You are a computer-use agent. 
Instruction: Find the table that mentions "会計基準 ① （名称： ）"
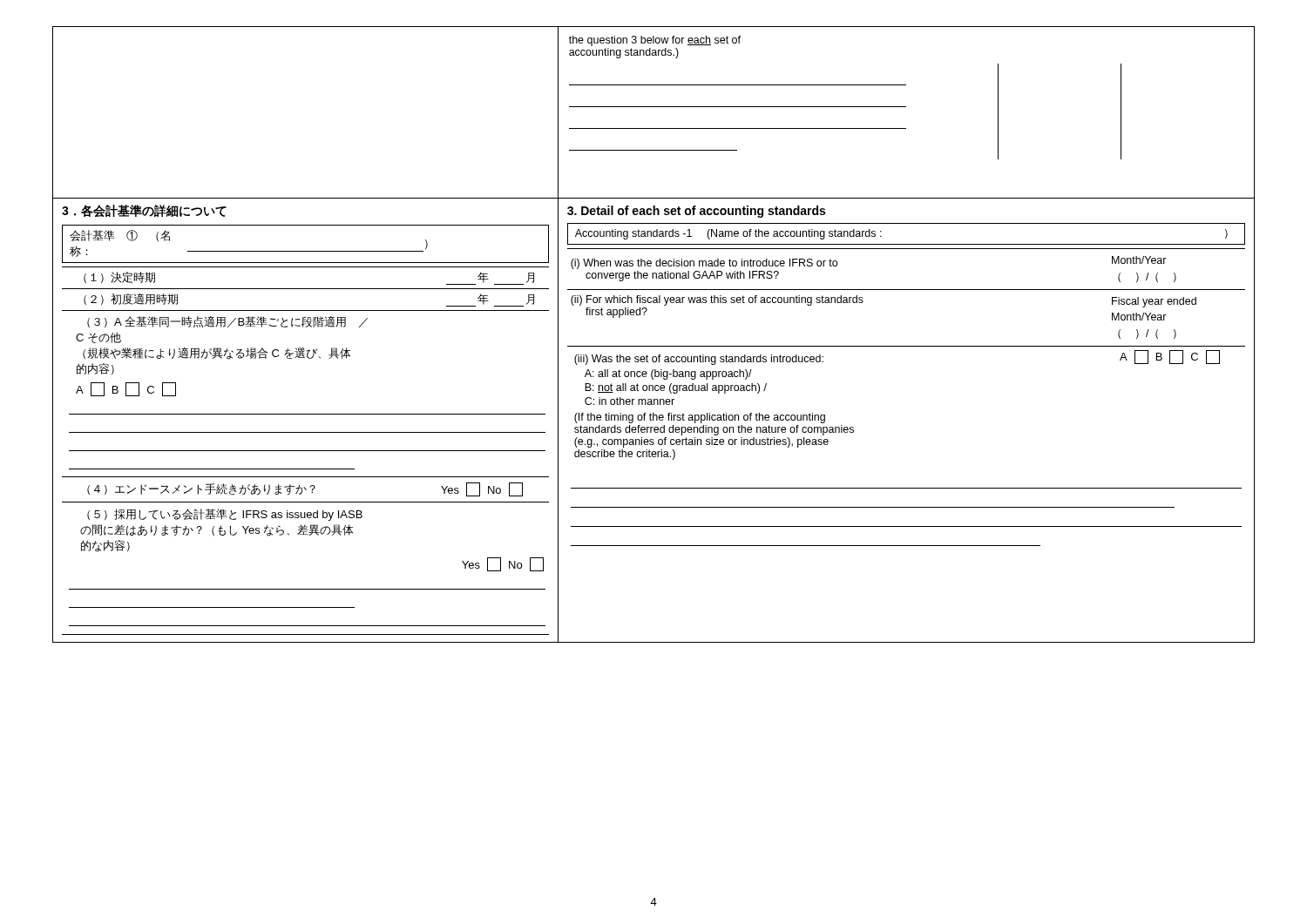(x=305, y=430)
